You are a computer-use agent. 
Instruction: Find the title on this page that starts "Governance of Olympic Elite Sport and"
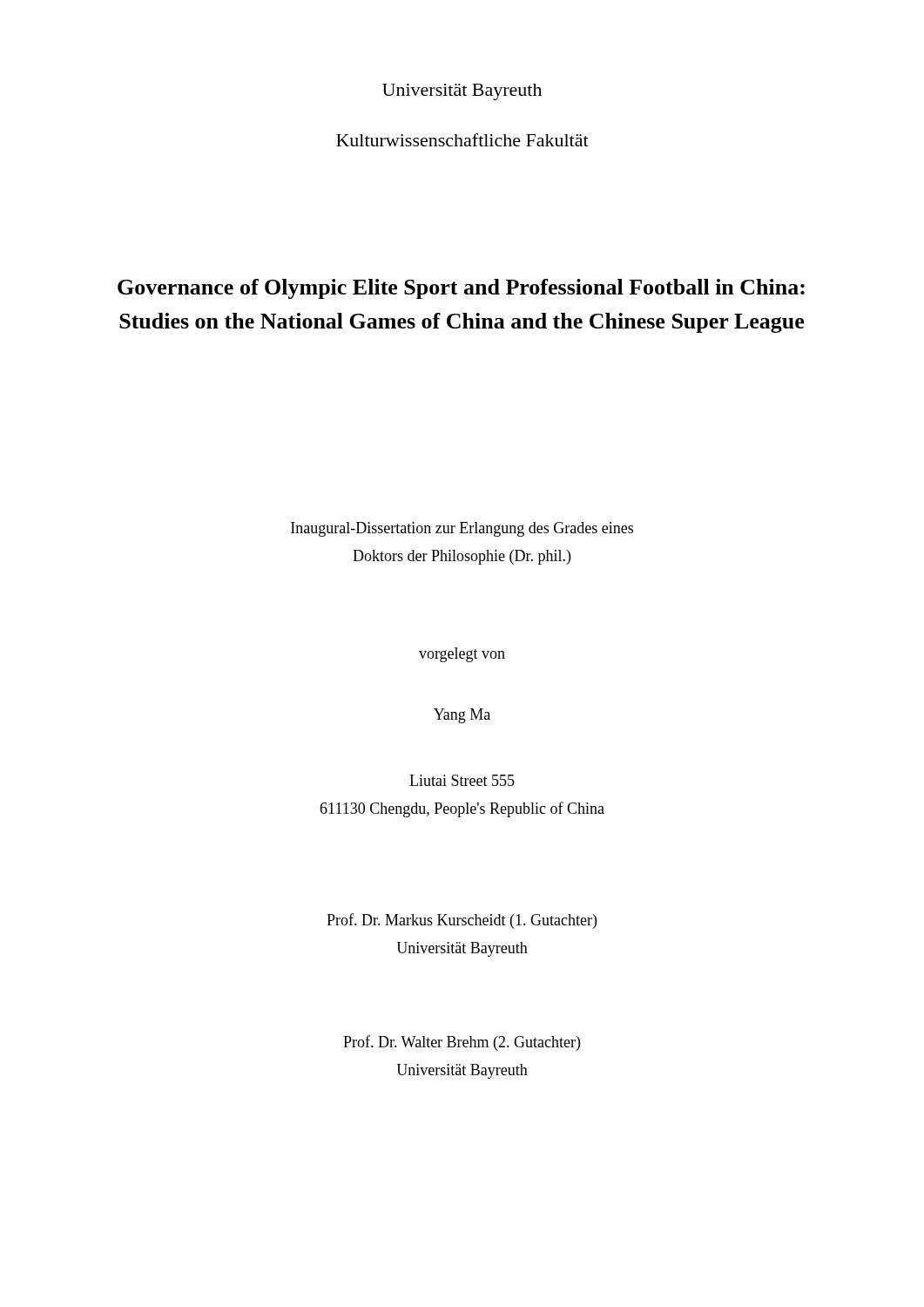tap(462, 304)
